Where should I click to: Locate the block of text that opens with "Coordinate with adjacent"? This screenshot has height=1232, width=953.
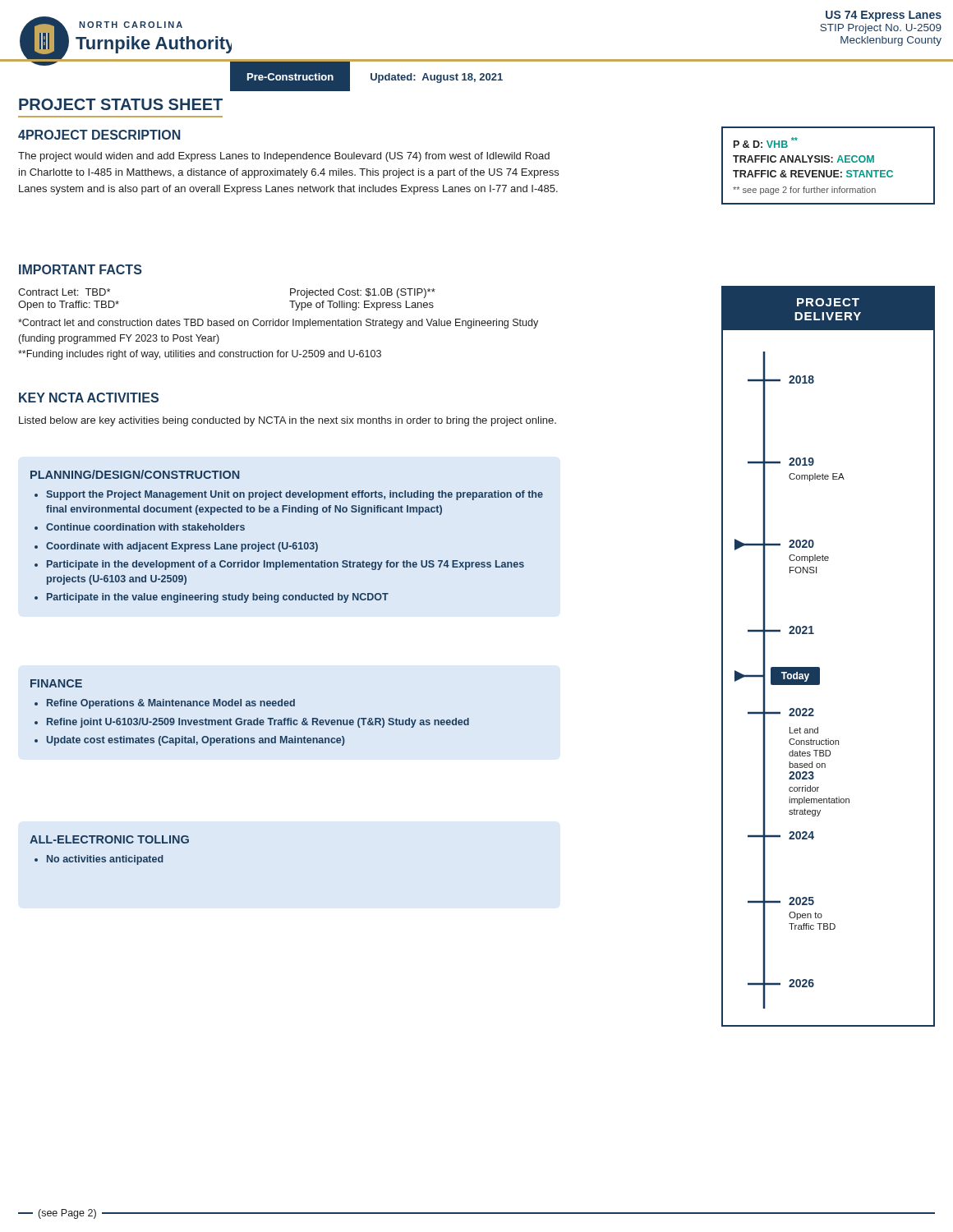coord(182,546)
